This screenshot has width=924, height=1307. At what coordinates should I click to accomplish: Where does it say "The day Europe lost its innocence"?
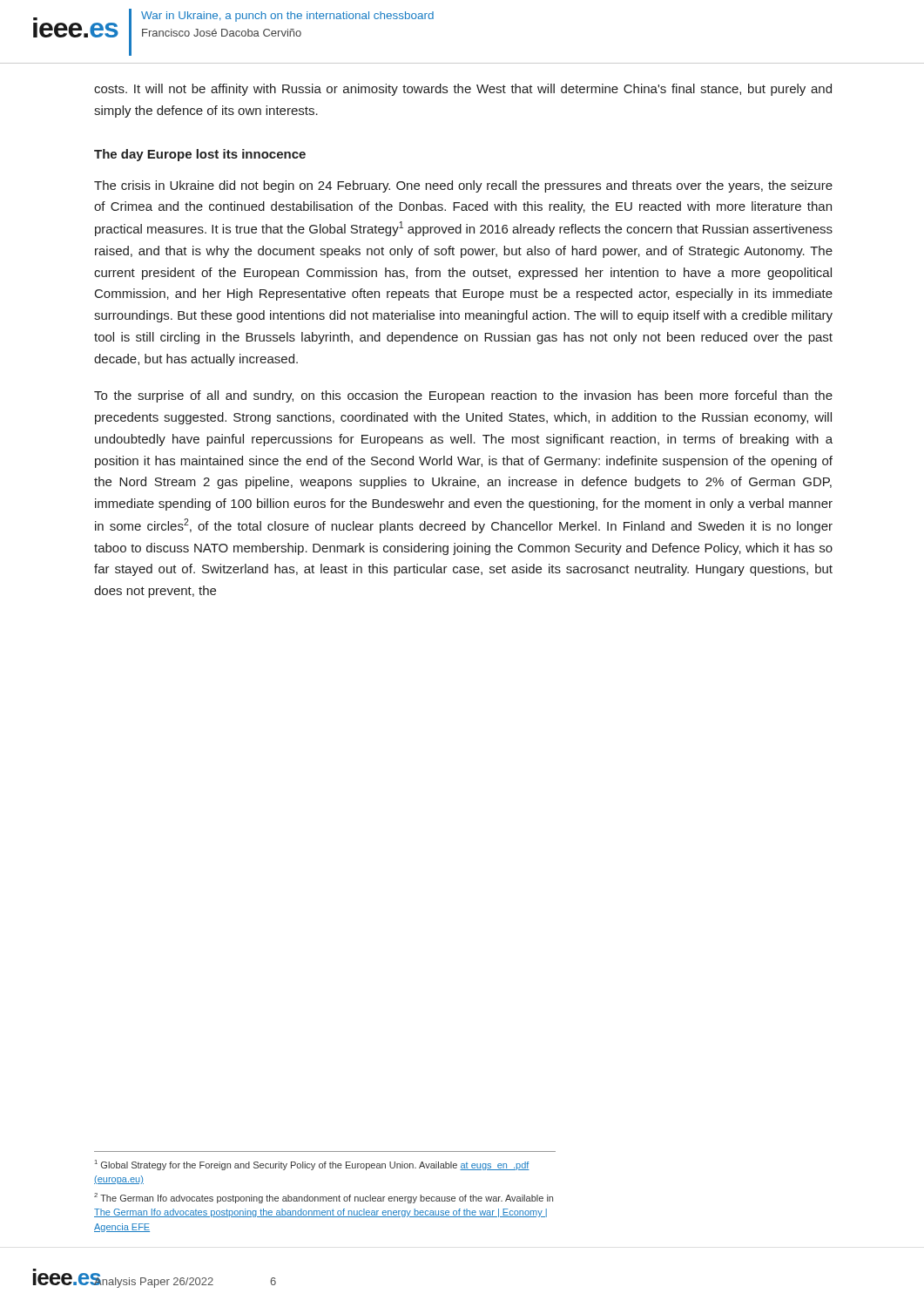pos(200,153)
